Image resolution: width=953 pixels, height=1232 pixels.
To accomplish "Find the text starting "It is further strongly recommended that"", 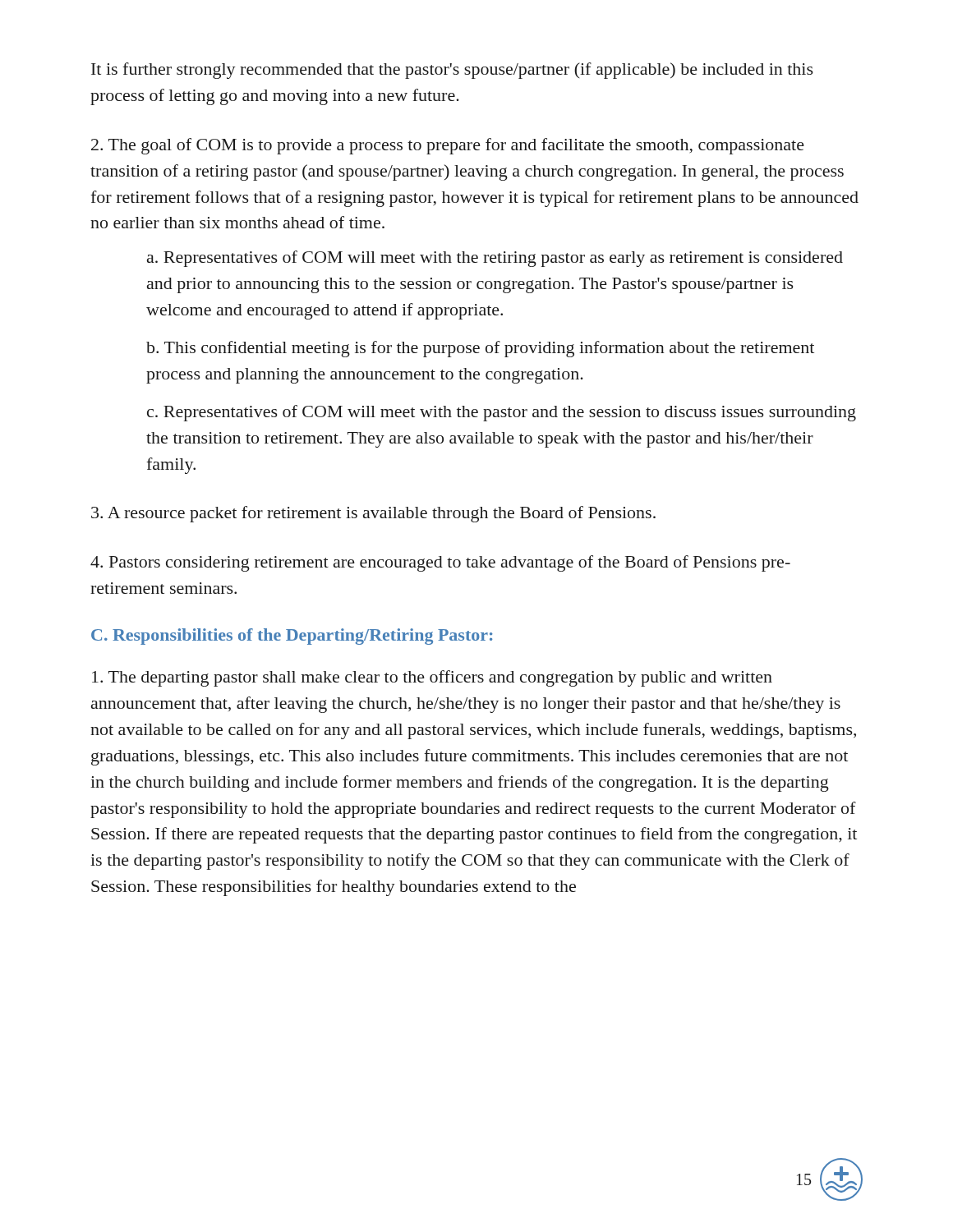I will [452, 82].
